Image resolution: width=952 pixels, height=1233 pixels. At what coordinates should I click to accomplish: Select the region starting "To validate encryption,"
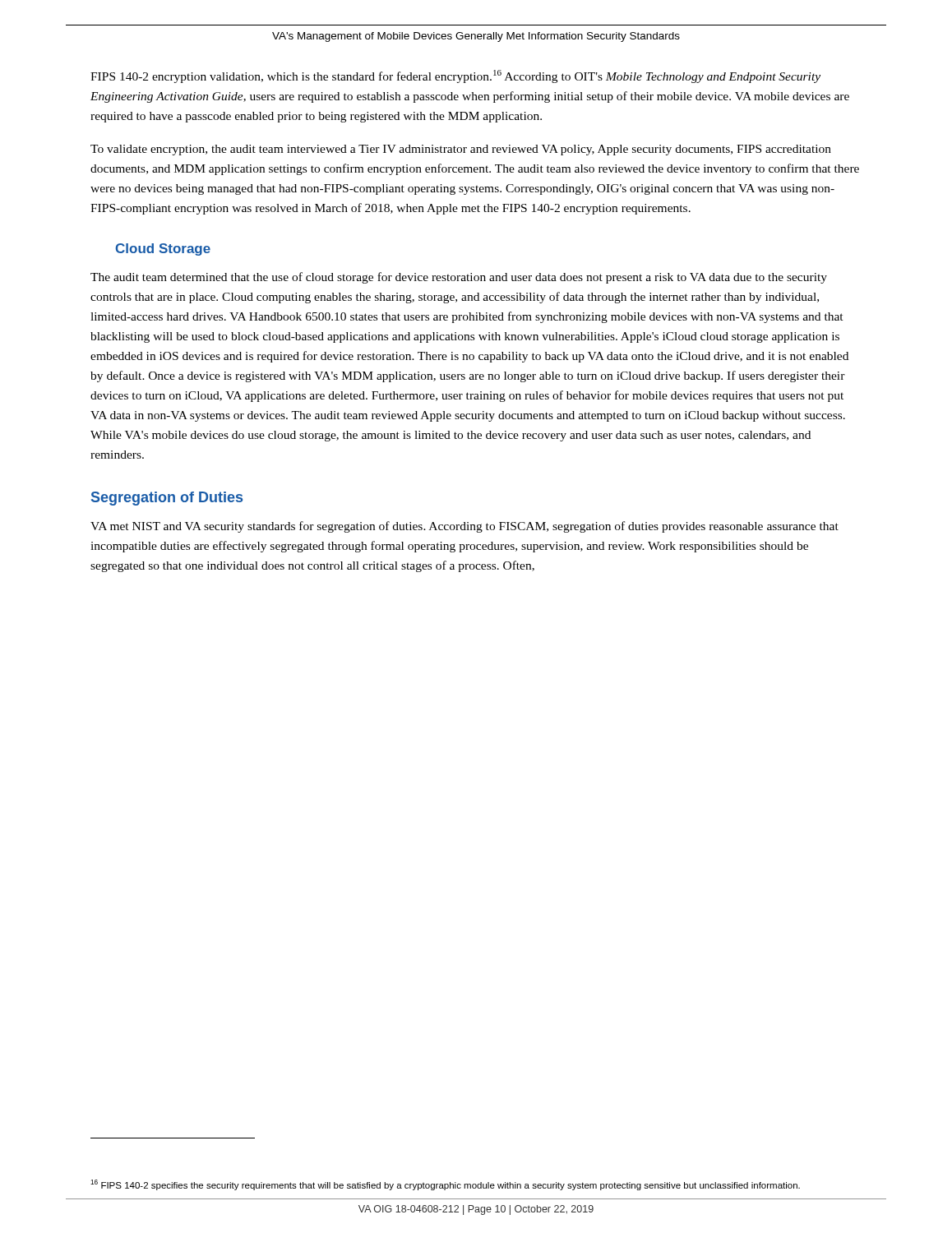475,178
